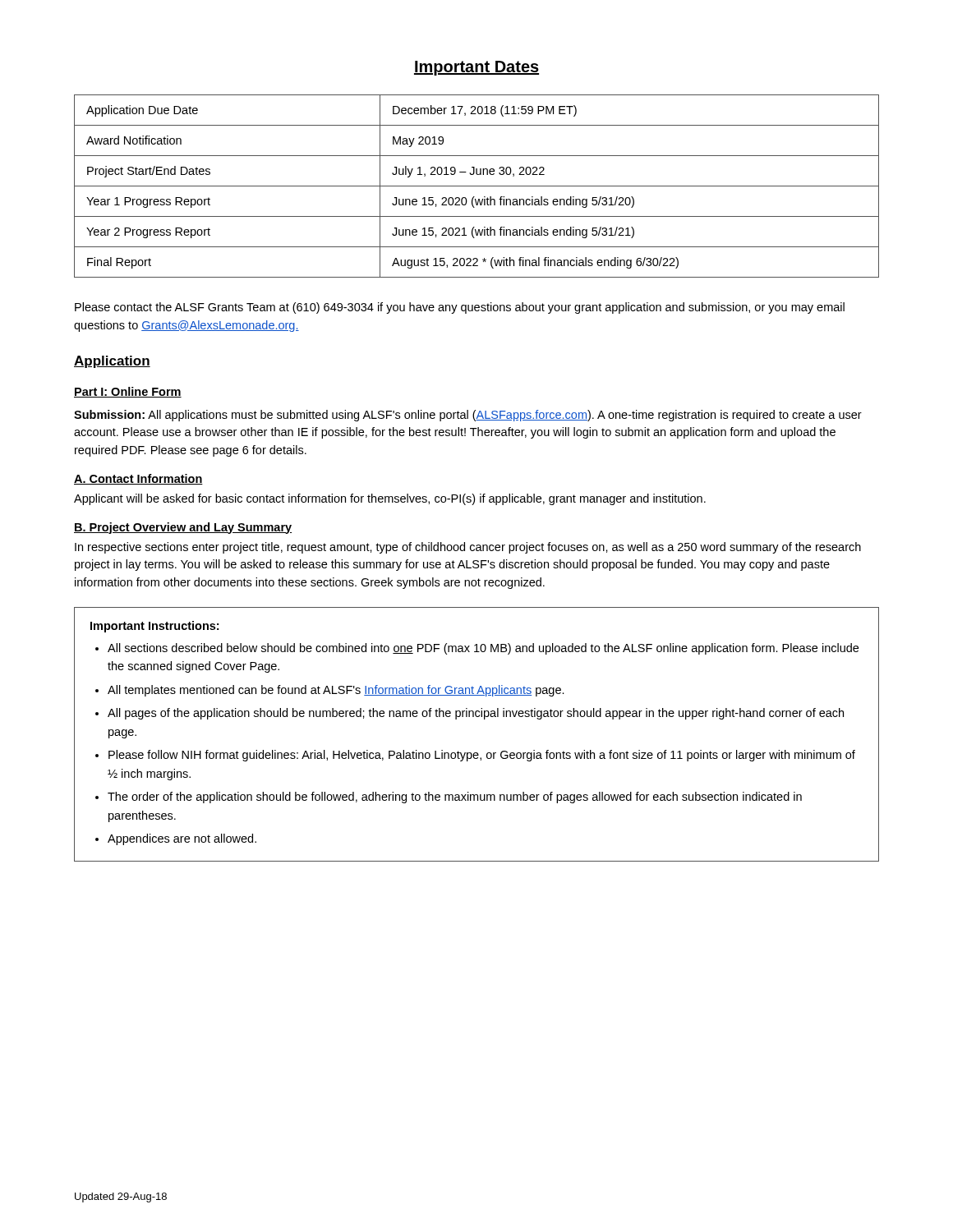Where is the passage that starts "Applicant will be asked"?
This screenshot has height=1232, width=953.
click(x=390, y=498)
